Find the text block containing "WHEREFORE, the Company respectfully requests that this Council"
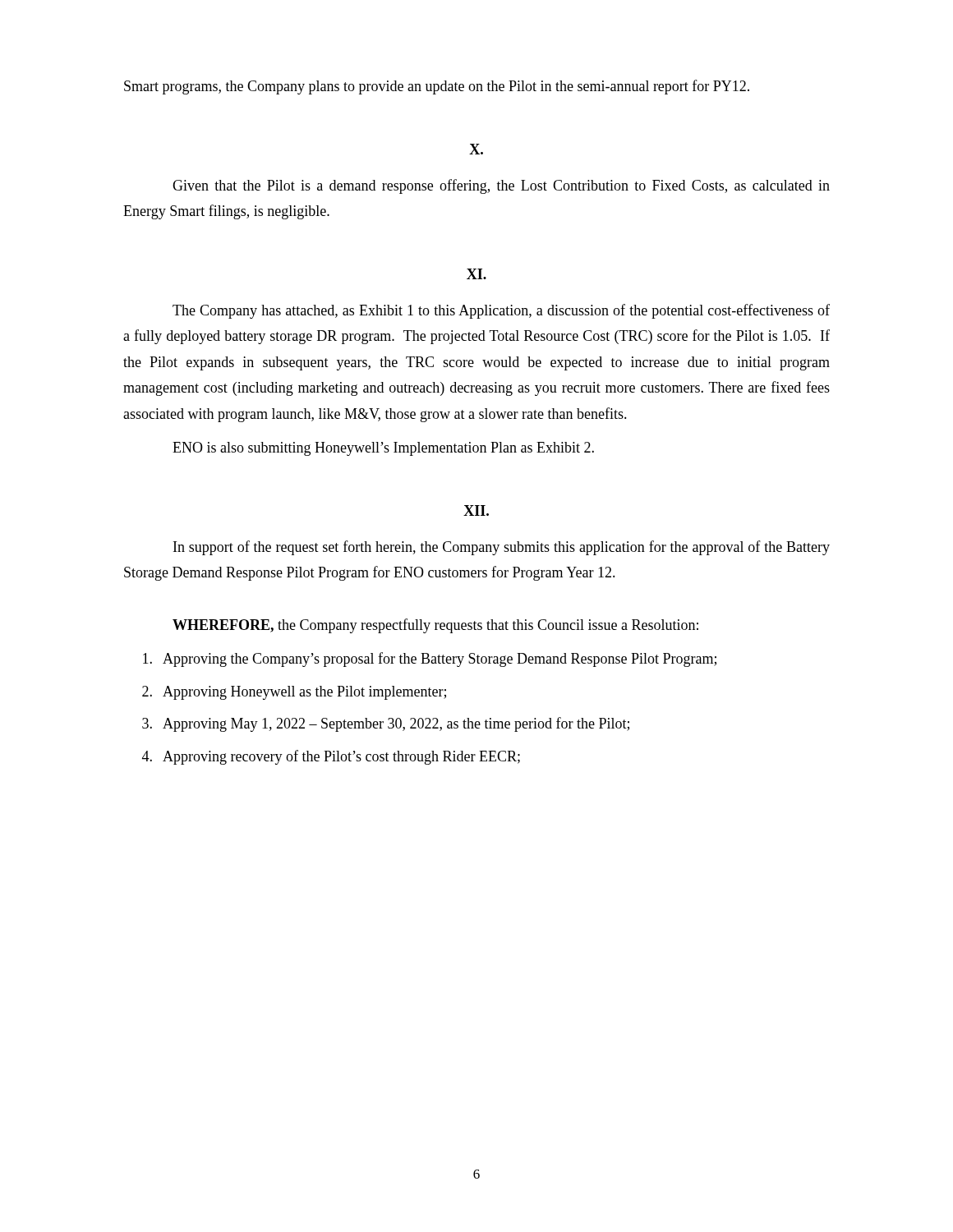The width and height of the screenshot is (953, 1232). click(436, 625)
